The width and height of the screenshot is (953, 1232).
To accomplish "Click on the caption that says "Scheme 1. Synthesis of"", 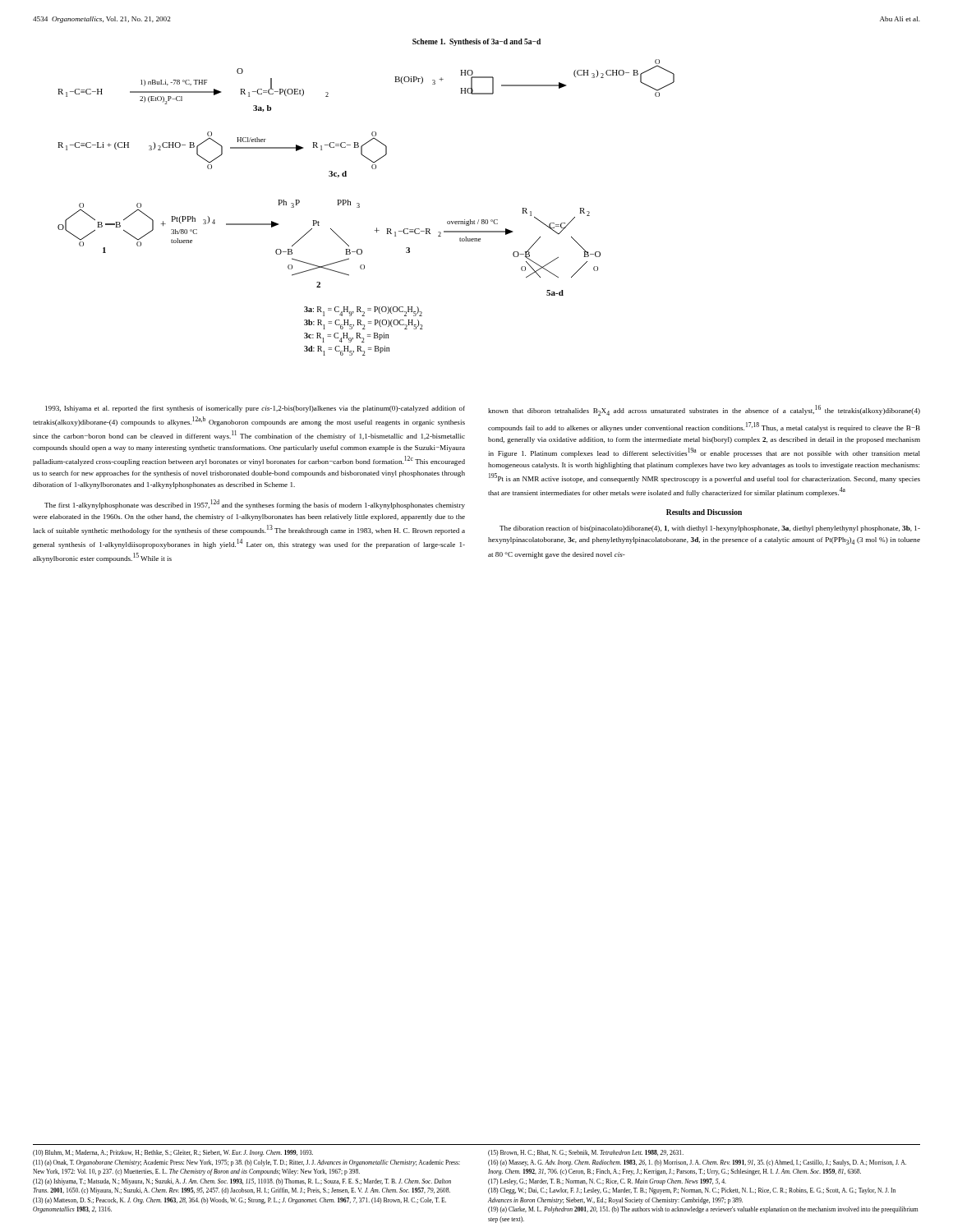I will click(476, 42).
